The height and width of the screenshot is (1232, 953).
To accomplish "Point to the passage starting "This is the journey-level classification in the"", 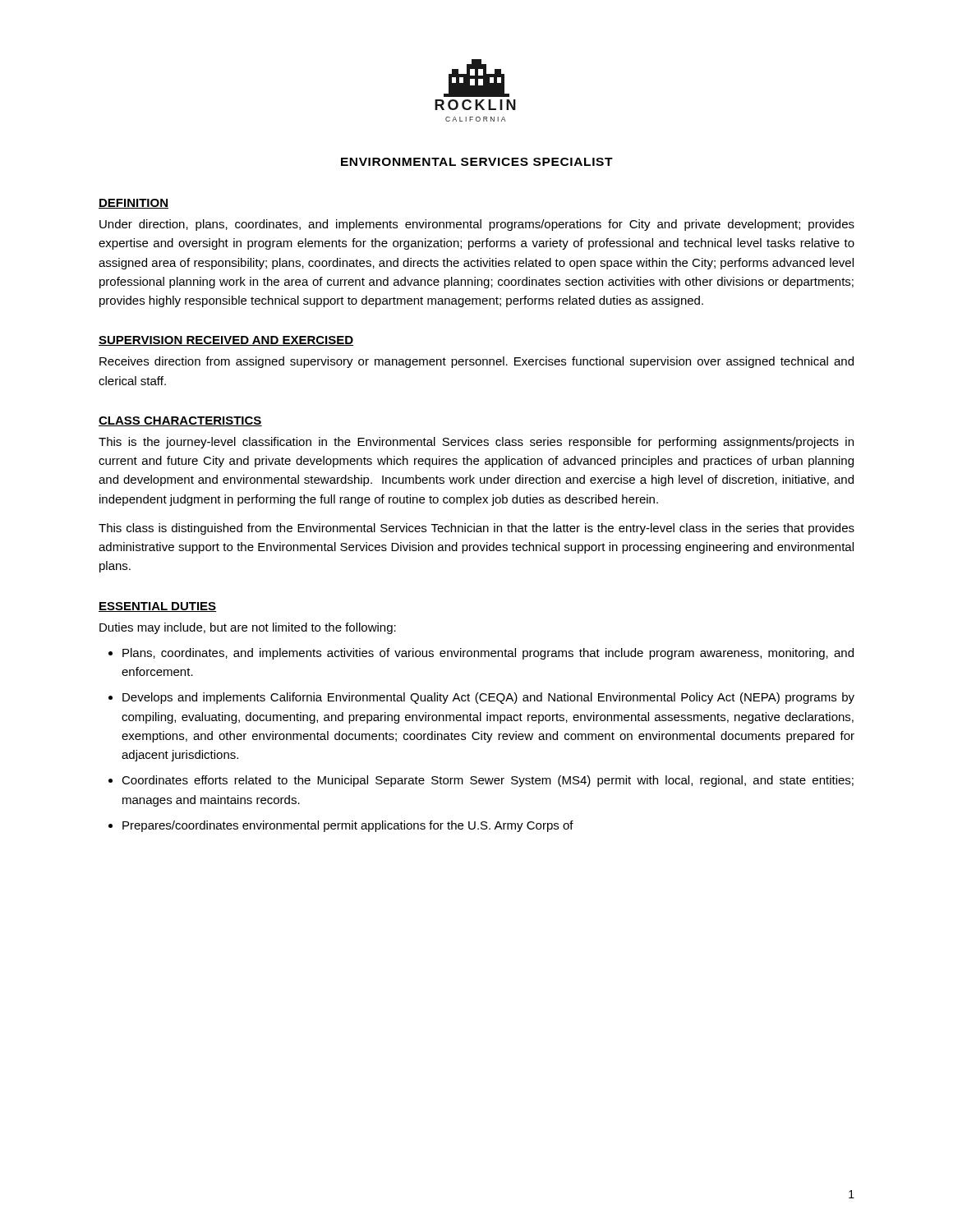I will 476,470.
